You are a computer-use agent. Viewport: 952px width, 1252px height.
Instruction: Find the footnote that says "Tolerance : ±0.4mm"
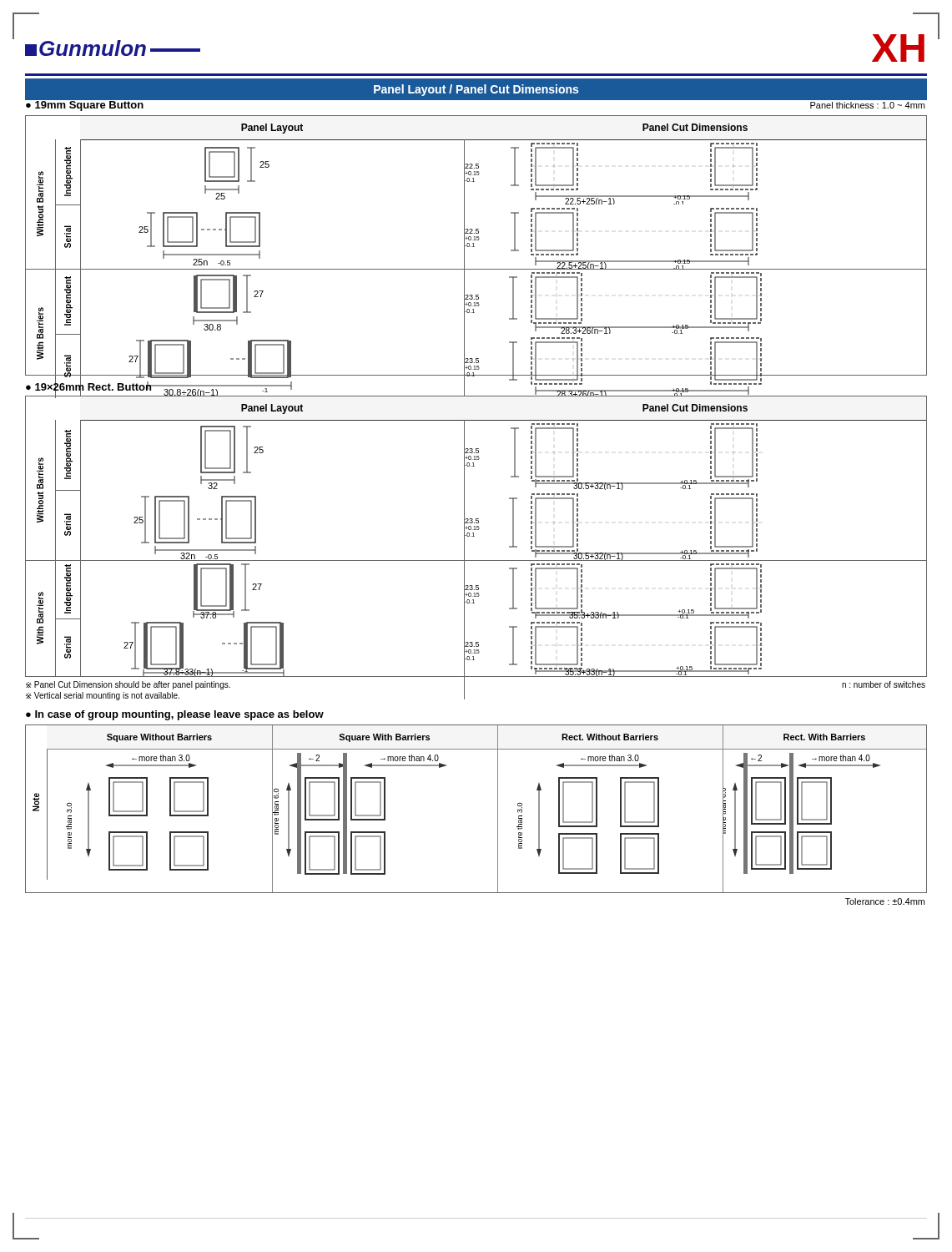(885, 901)
